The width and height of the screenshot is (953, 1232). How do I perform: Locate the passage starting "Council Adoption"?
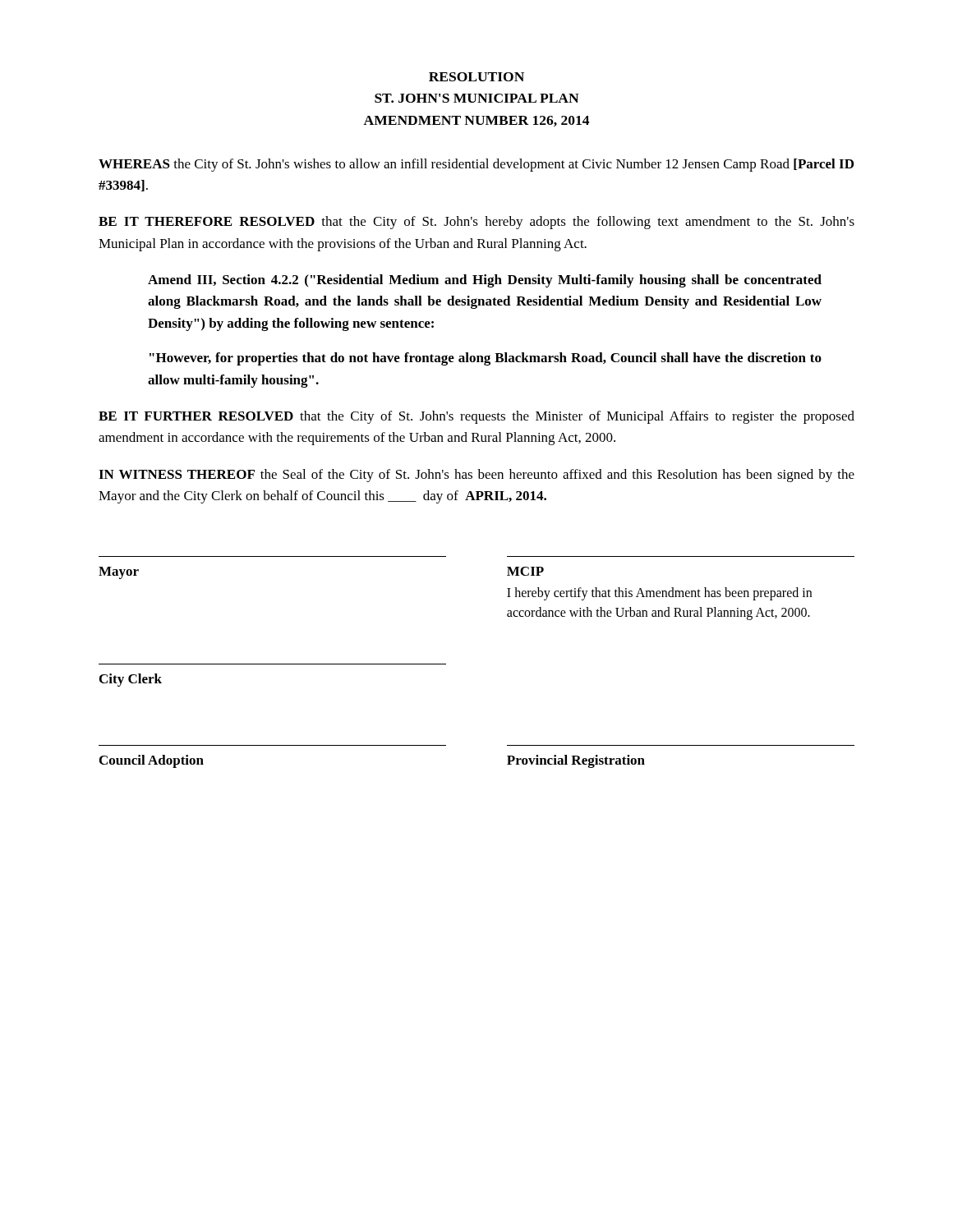151,760
